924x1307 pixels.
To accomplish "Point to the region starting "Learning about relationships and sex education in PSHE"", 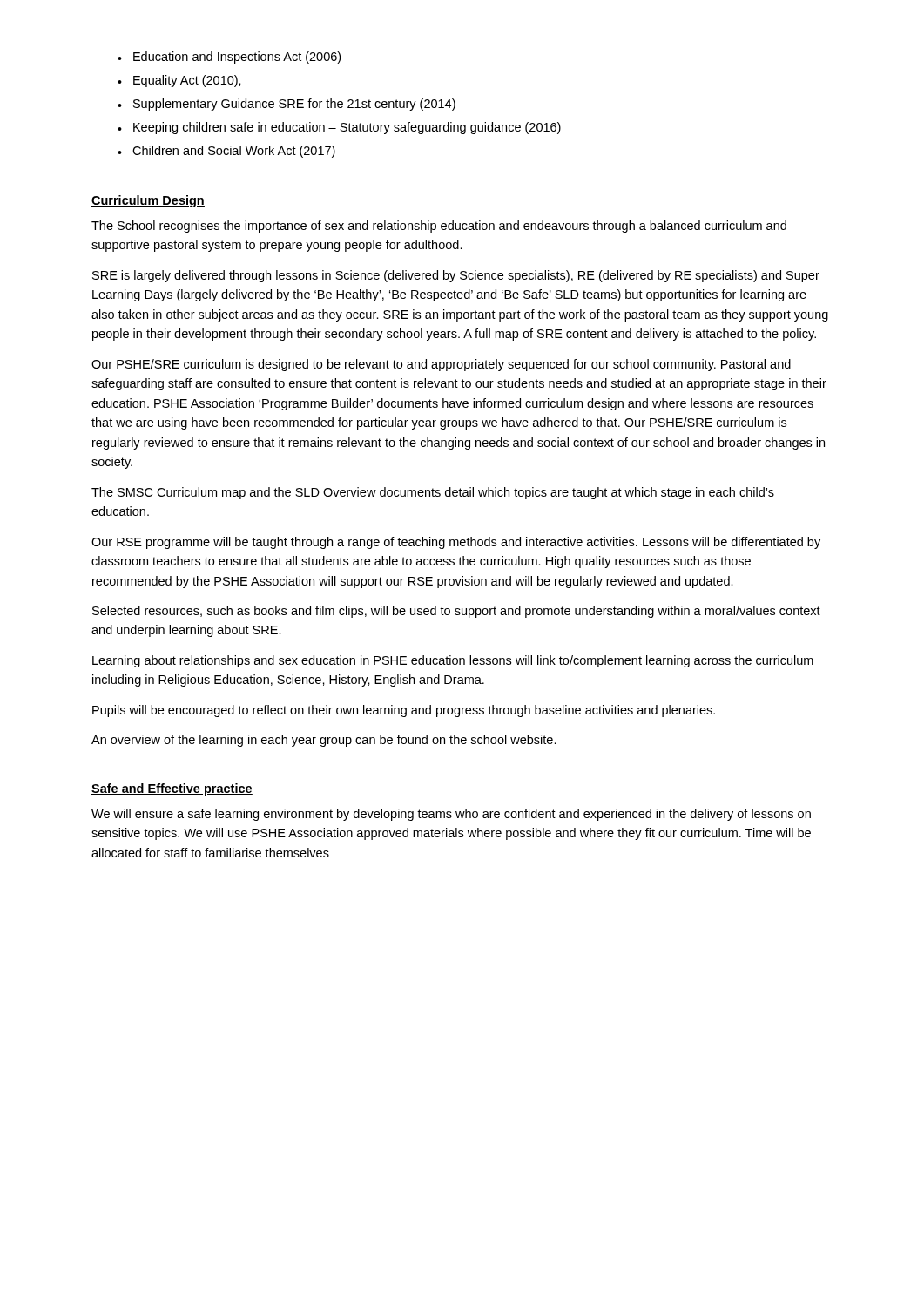I will coord(453,670).
